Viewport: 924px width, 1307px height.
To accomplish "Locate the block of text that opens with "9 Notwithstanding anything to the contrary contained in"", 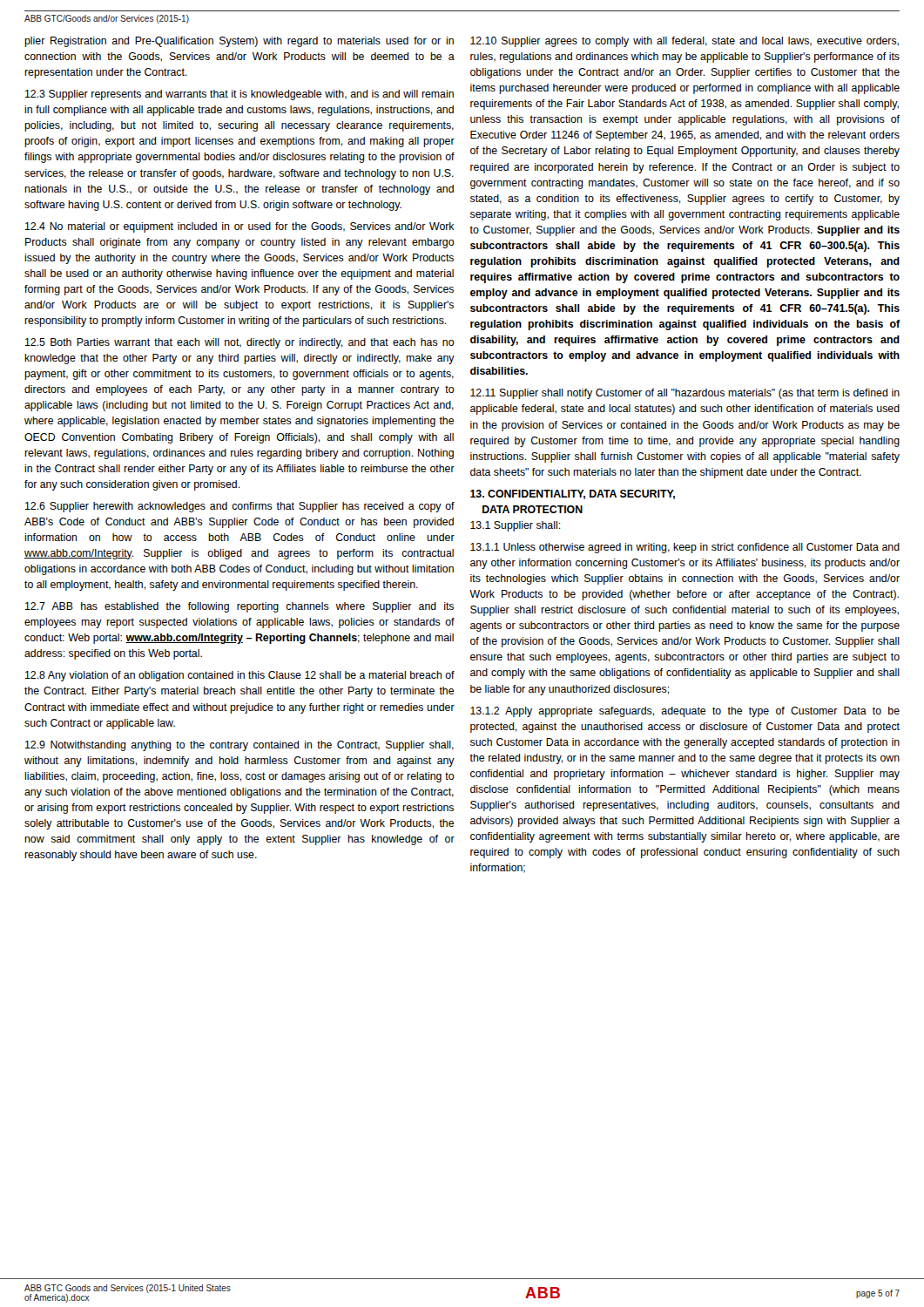I will pyautogui.click(x=239, y=800).
